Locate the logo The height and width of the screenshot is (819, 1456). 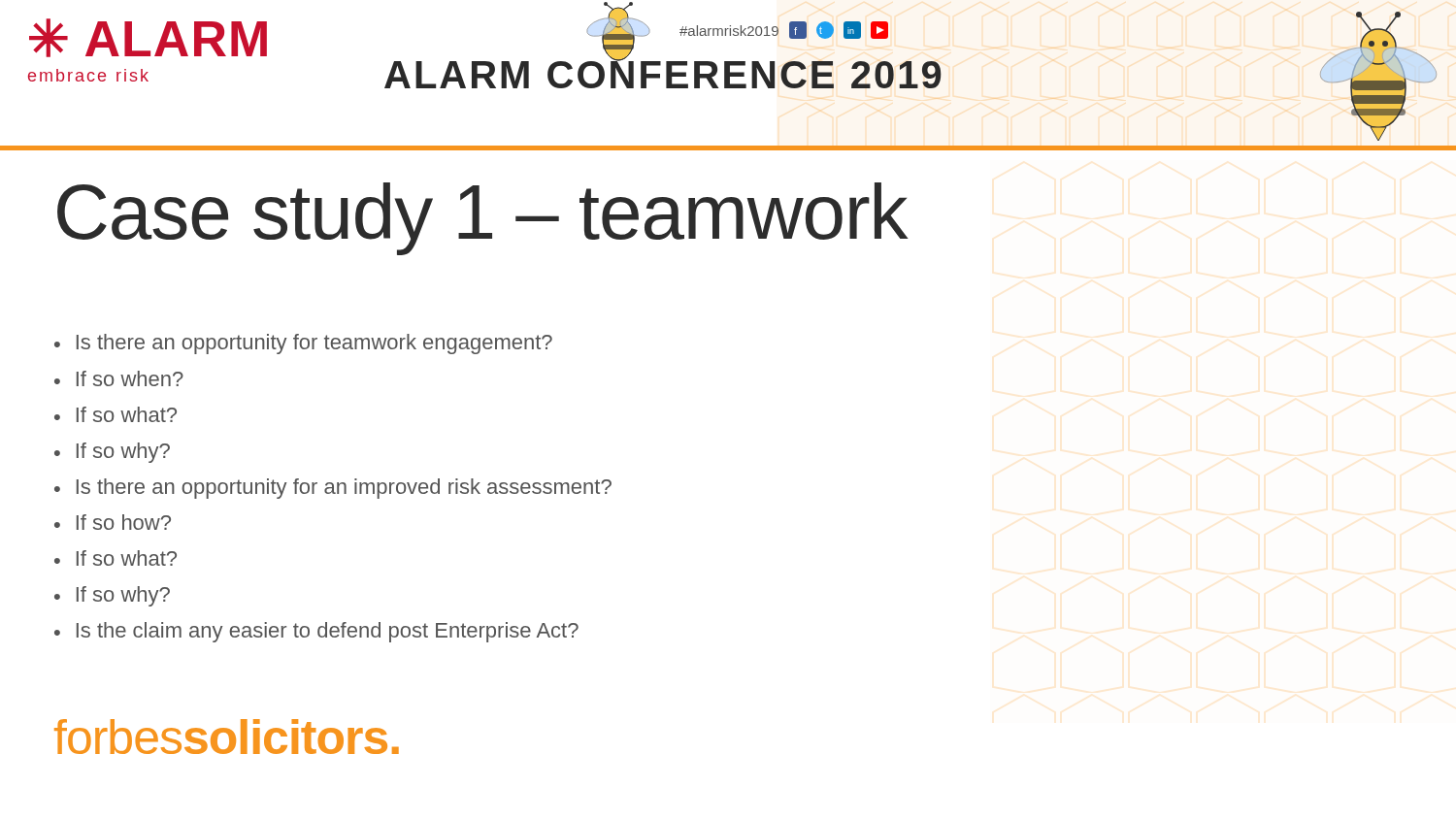click(227, 737)
